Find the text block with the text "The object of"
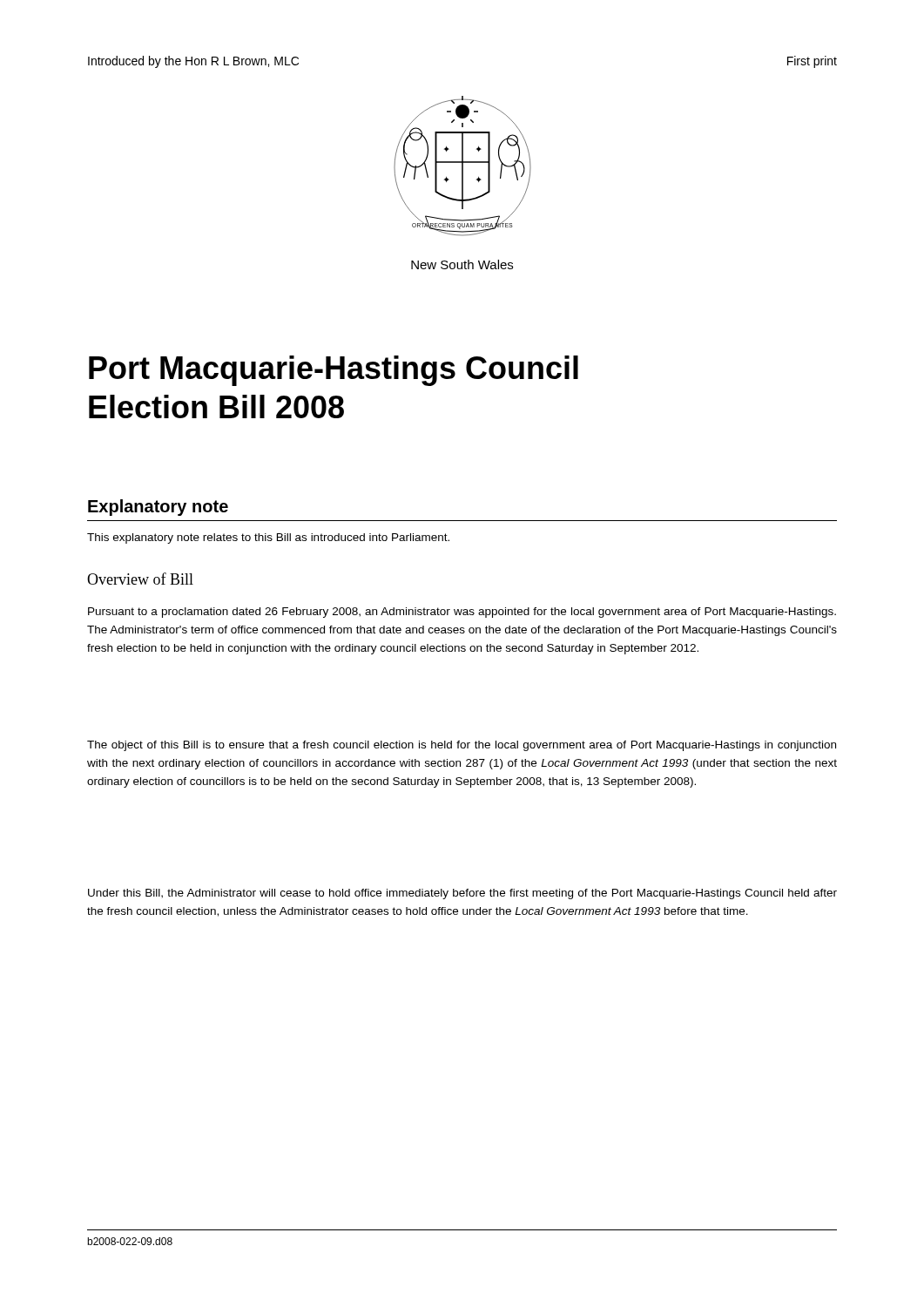 click(x=462, y=763)
